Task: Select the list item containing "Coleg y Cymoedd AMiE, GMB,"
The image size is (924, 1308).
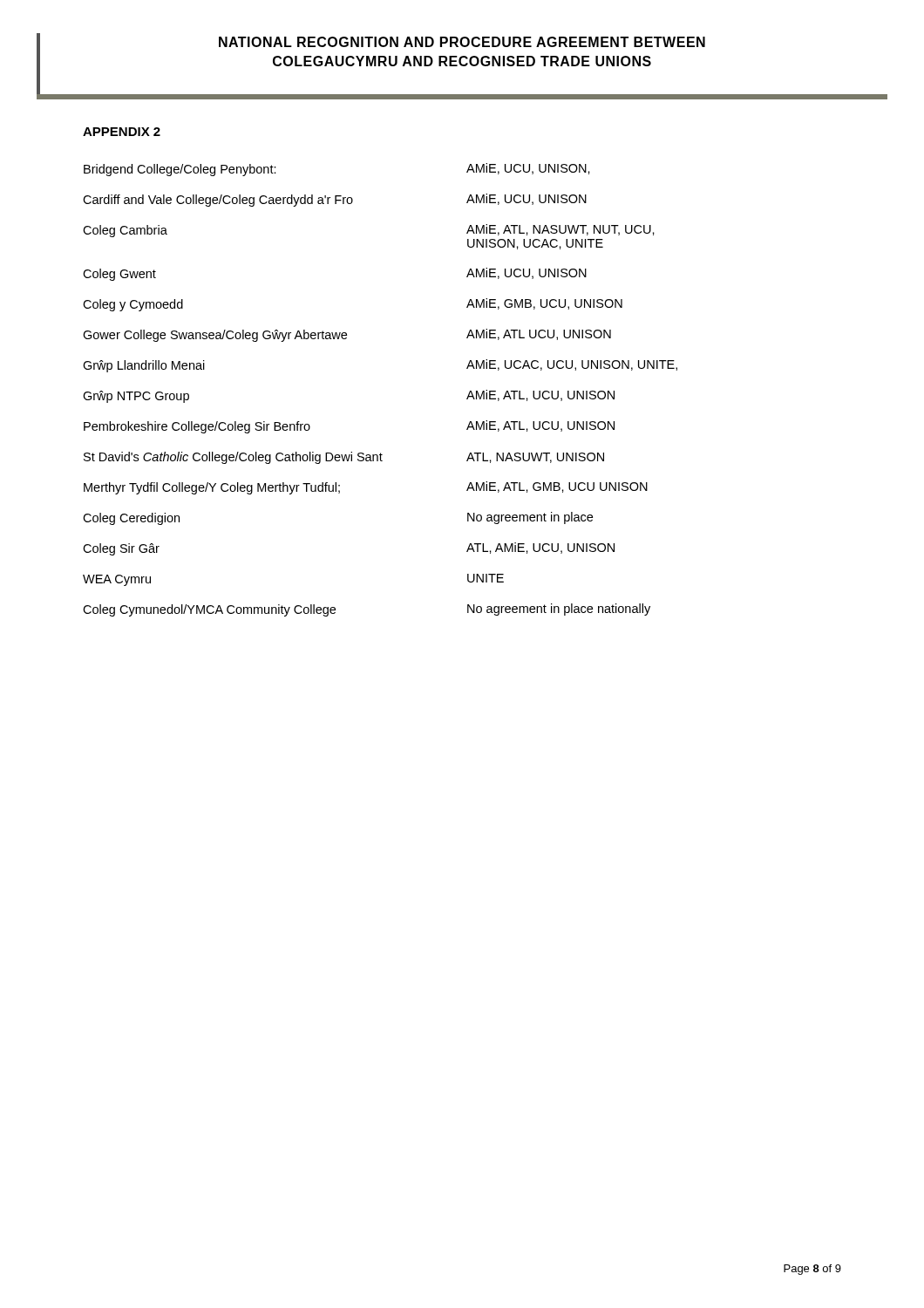Action: tap(462, 304)
